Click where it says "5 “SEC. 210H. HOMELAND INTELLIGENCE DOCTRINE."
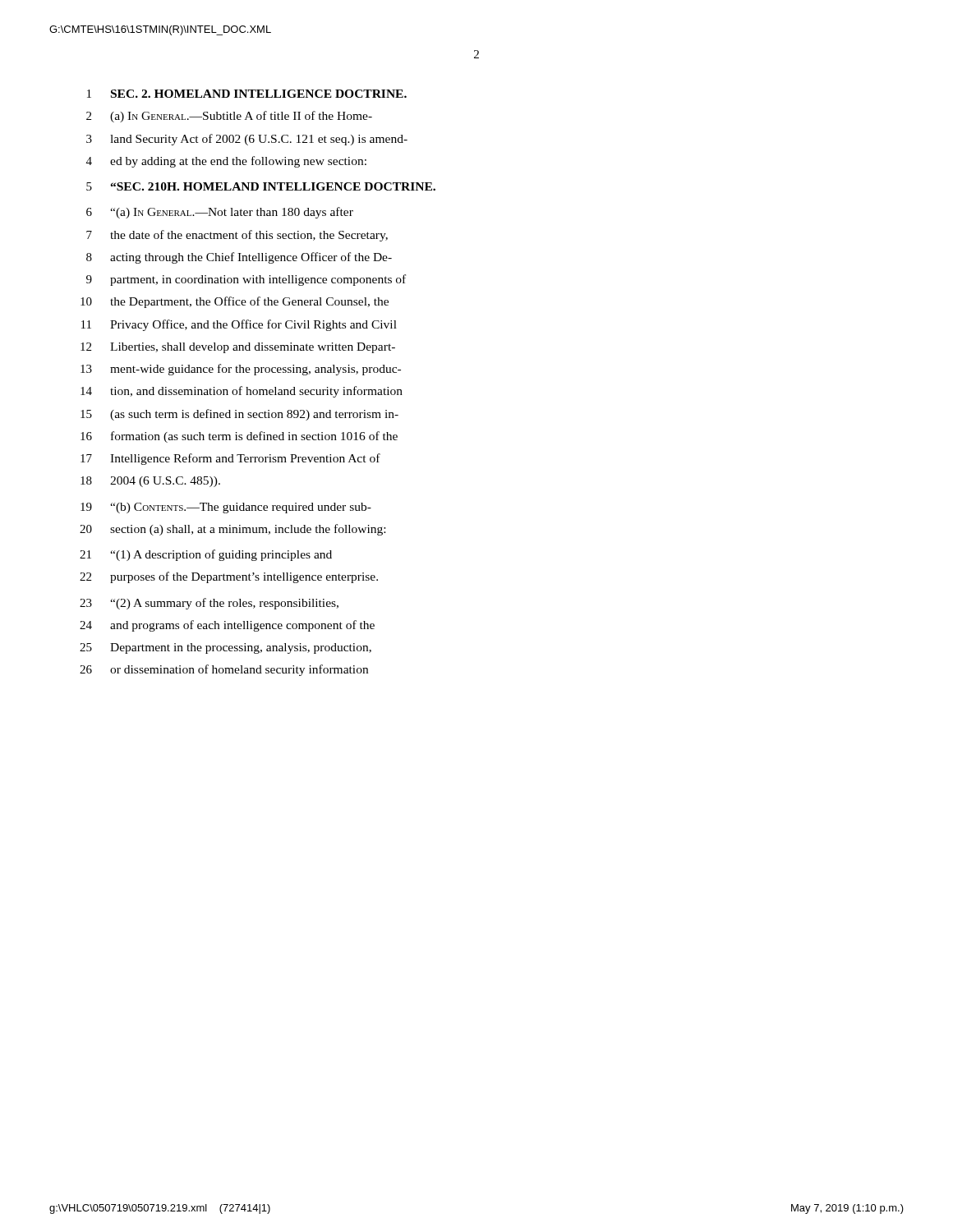This screenshot has width=953, height=1232. pyautogui.click(x=261, y=186)
